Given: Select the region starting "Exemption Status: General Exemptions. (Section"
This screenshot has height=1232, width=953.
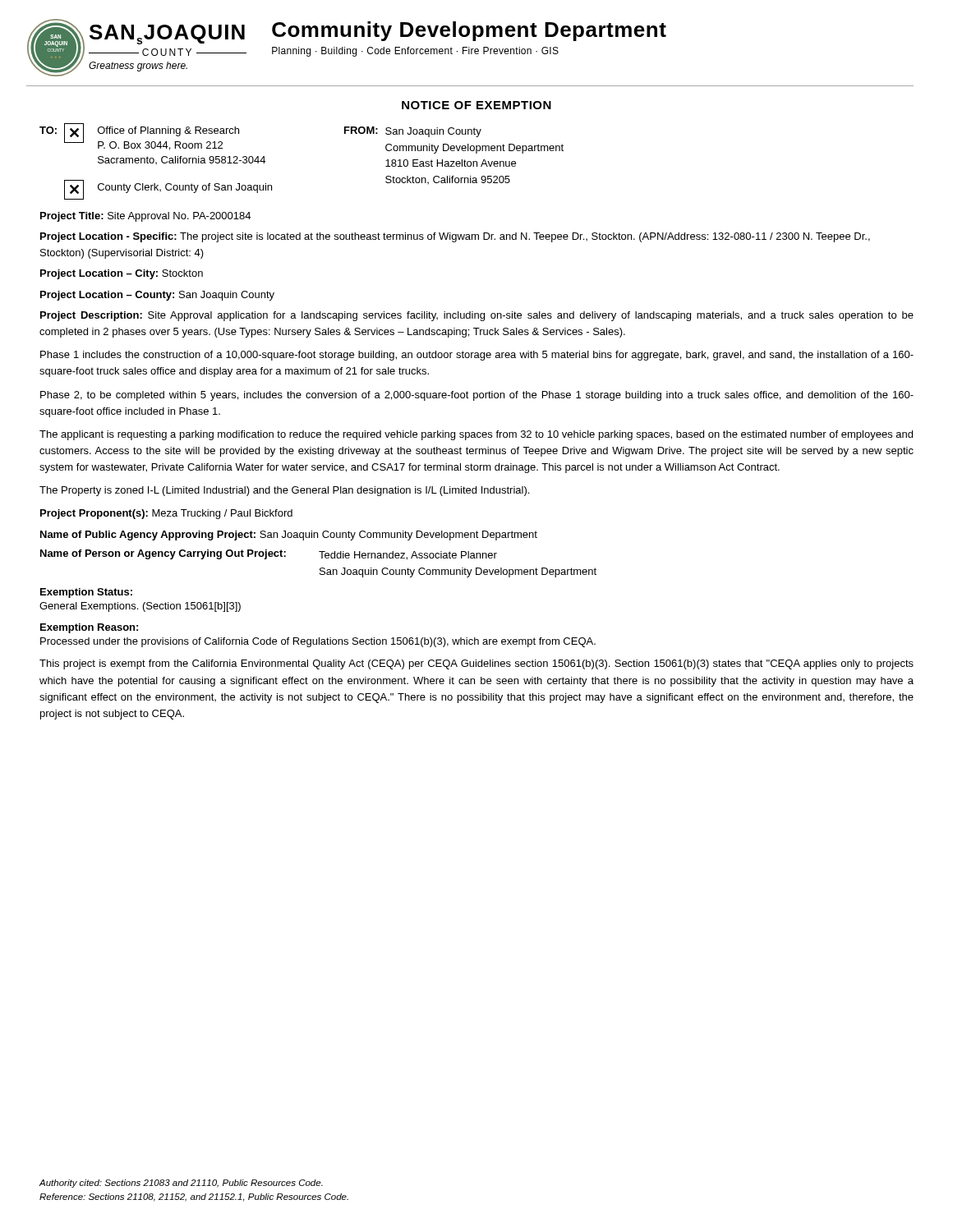Looking at the screenshot, I should [x=86, y=593].
